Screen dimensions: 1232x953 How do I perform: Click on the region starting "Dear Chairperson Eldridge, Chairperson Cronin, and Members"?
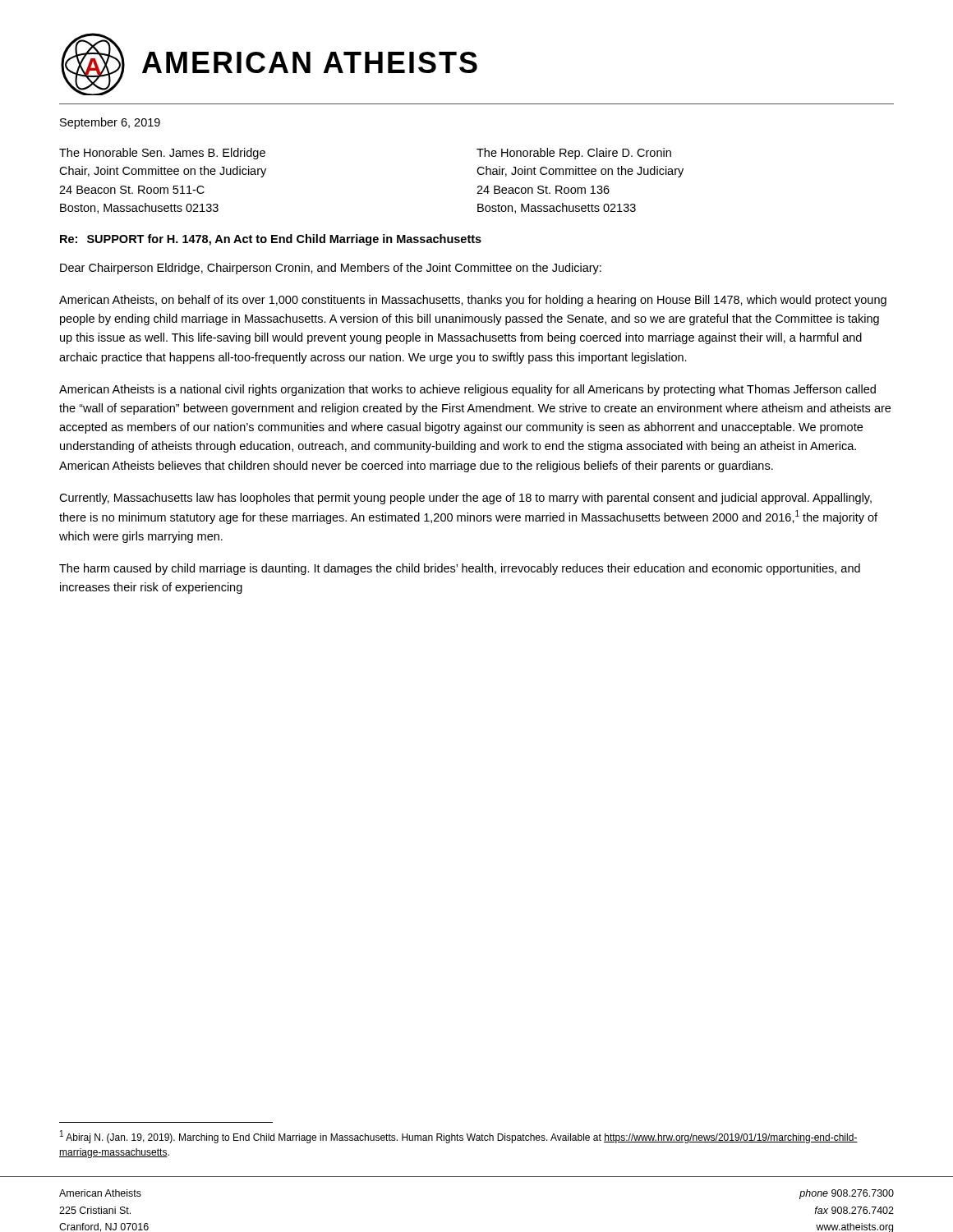(x=331, y=268)
